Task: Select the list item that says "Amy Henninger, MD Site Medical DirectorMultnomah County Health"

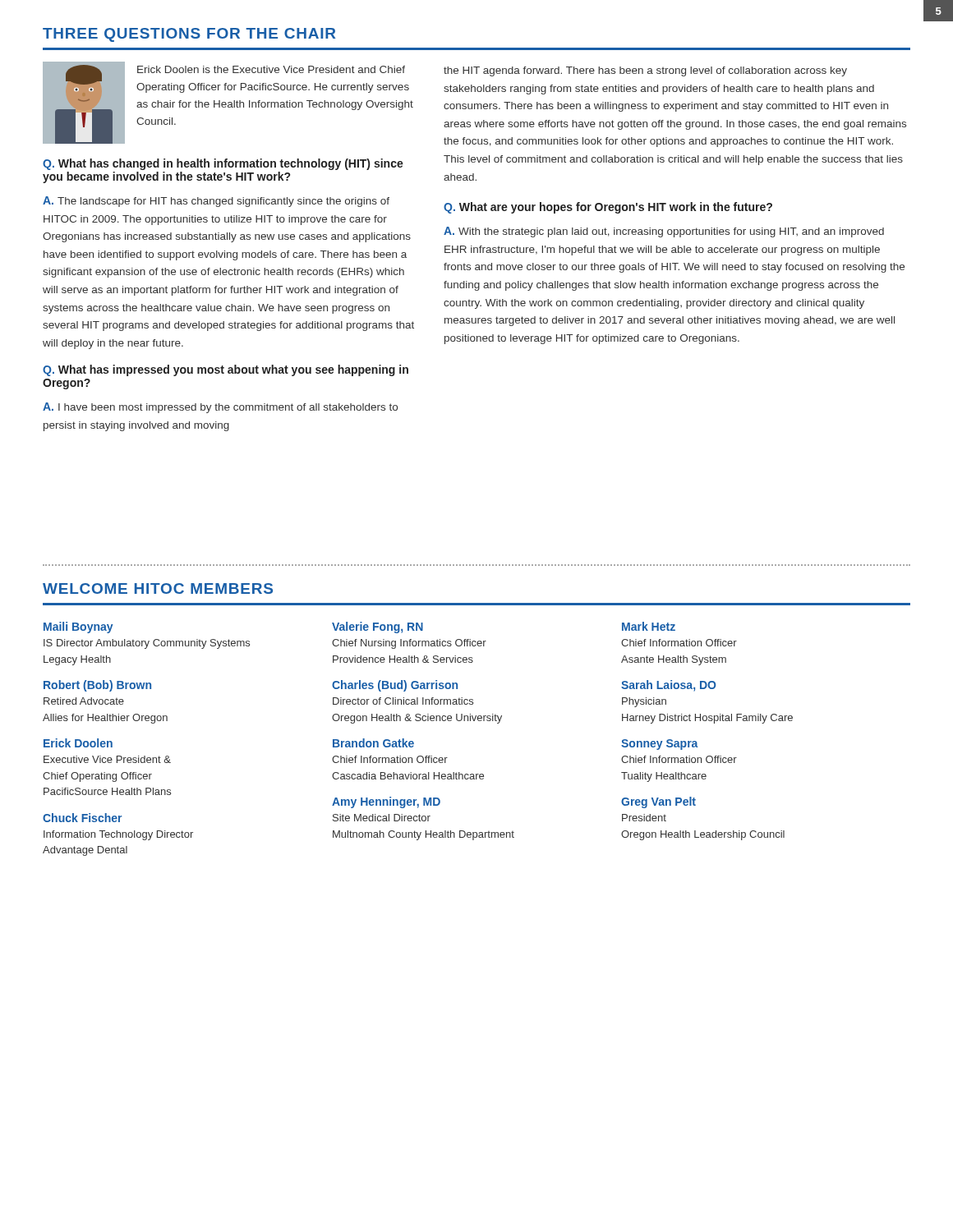Action: [x=386, y=802]
